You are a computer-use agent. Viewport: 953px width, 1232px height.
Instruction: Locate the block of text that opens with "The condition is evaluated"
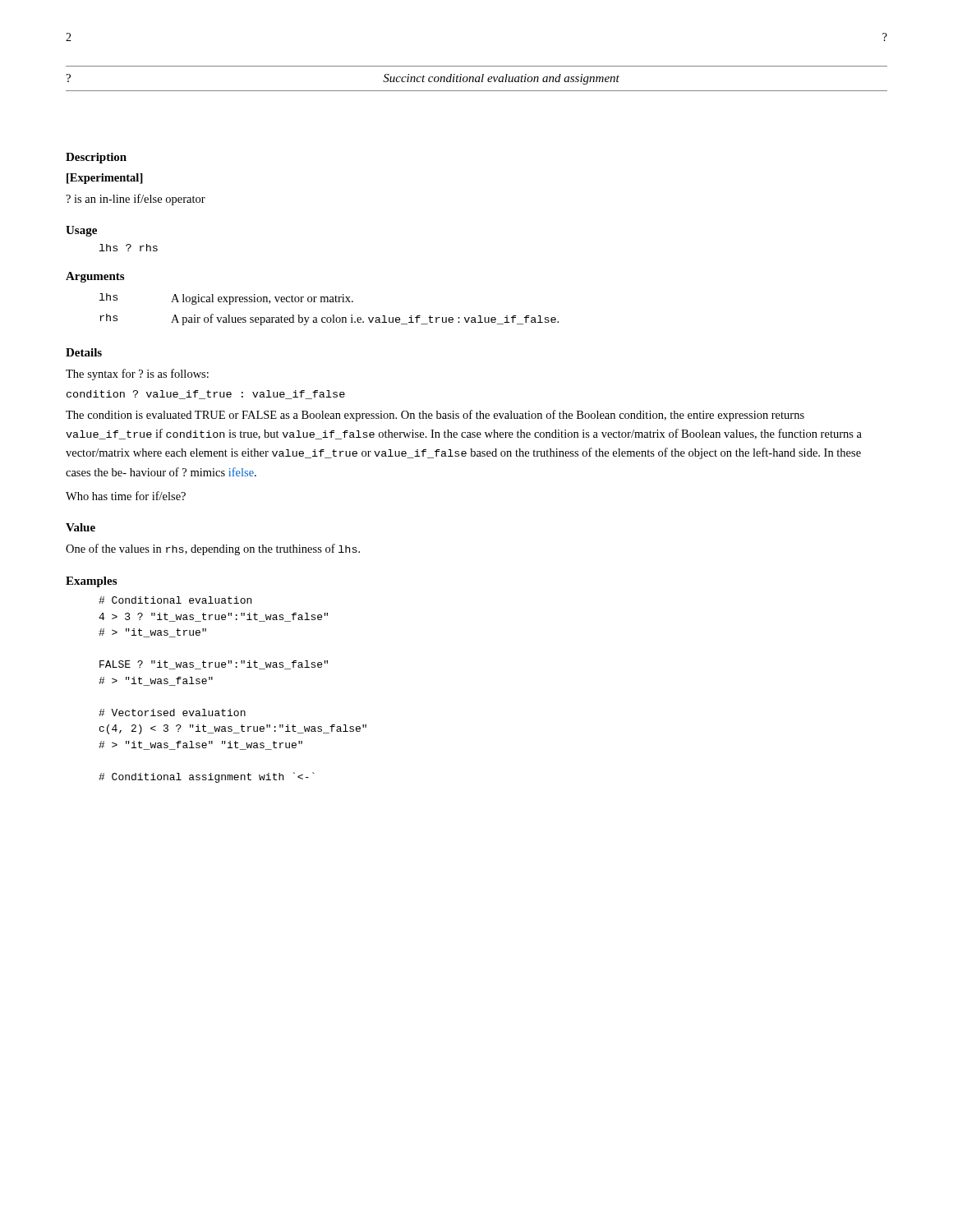[x=464, y=443]
